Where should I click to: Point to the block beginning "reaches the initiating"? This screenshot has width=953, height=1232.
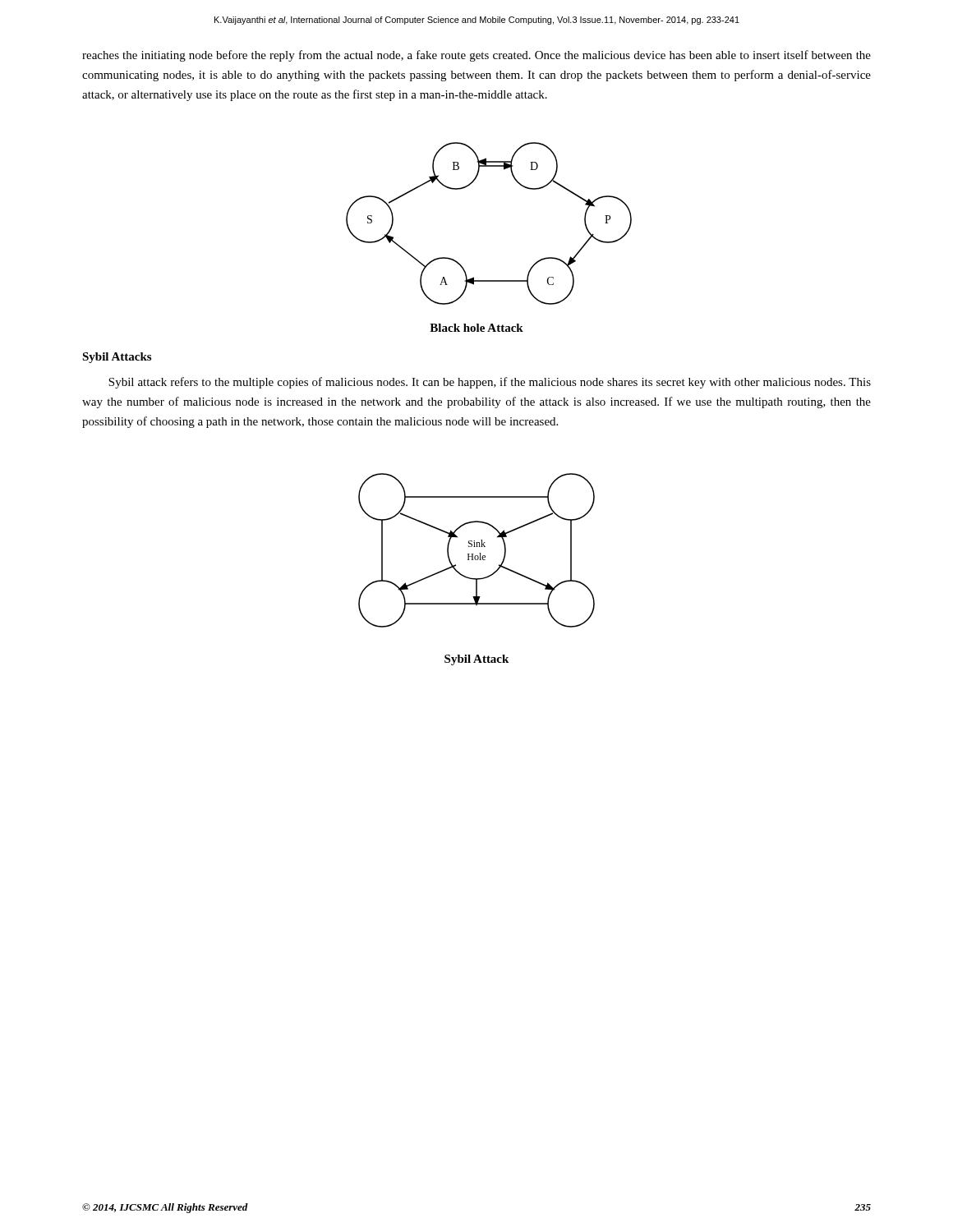476,75
